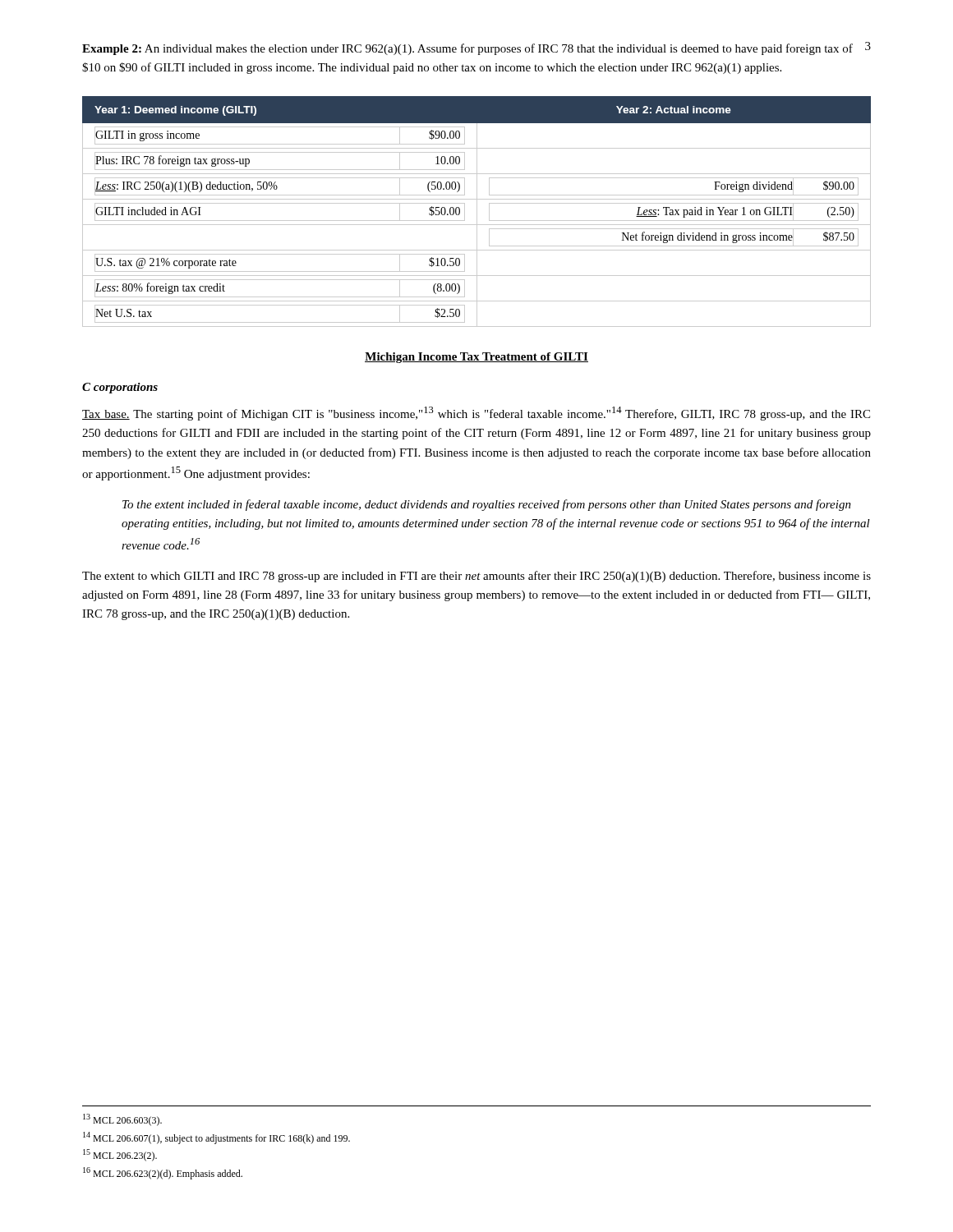Find the block on this page that starts "Tax base. The starting point of Michigan"

[476, 442]
